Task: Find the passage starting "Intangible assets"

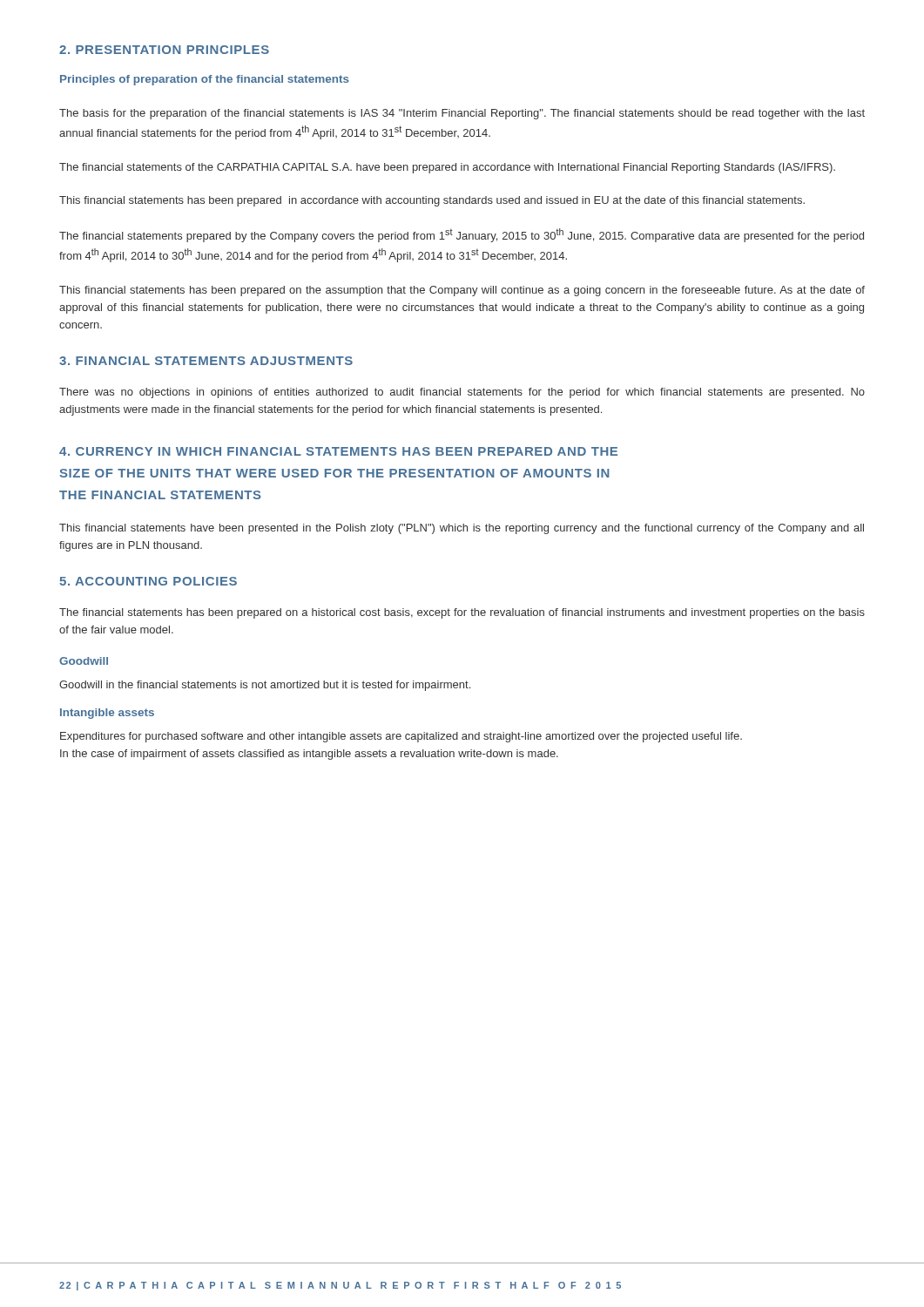Action: point(107,714)
